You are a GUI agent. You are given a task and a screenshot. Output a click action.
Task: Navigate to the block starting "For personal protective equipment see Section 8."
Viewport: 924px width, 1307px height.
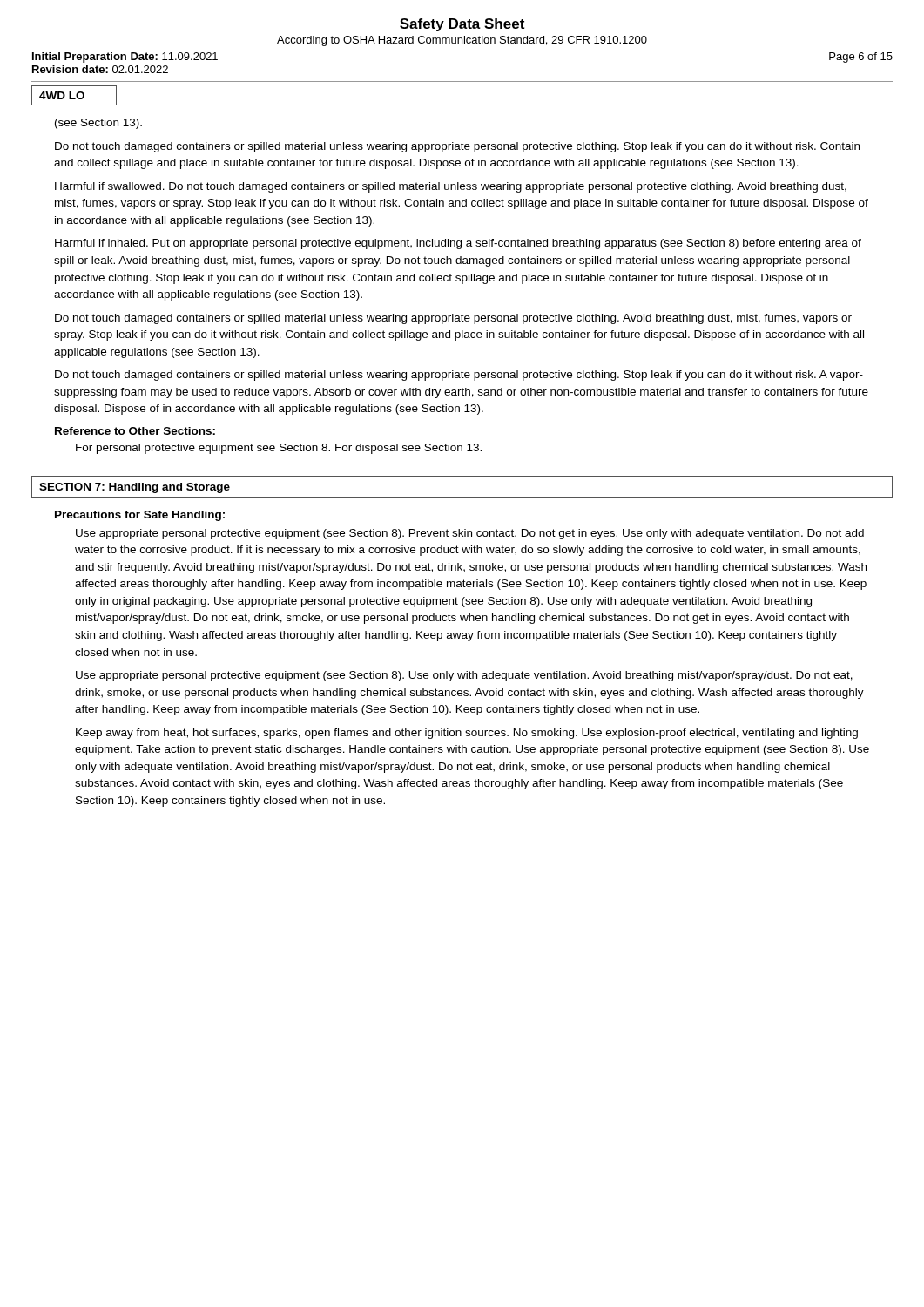(x=279, y=447)
